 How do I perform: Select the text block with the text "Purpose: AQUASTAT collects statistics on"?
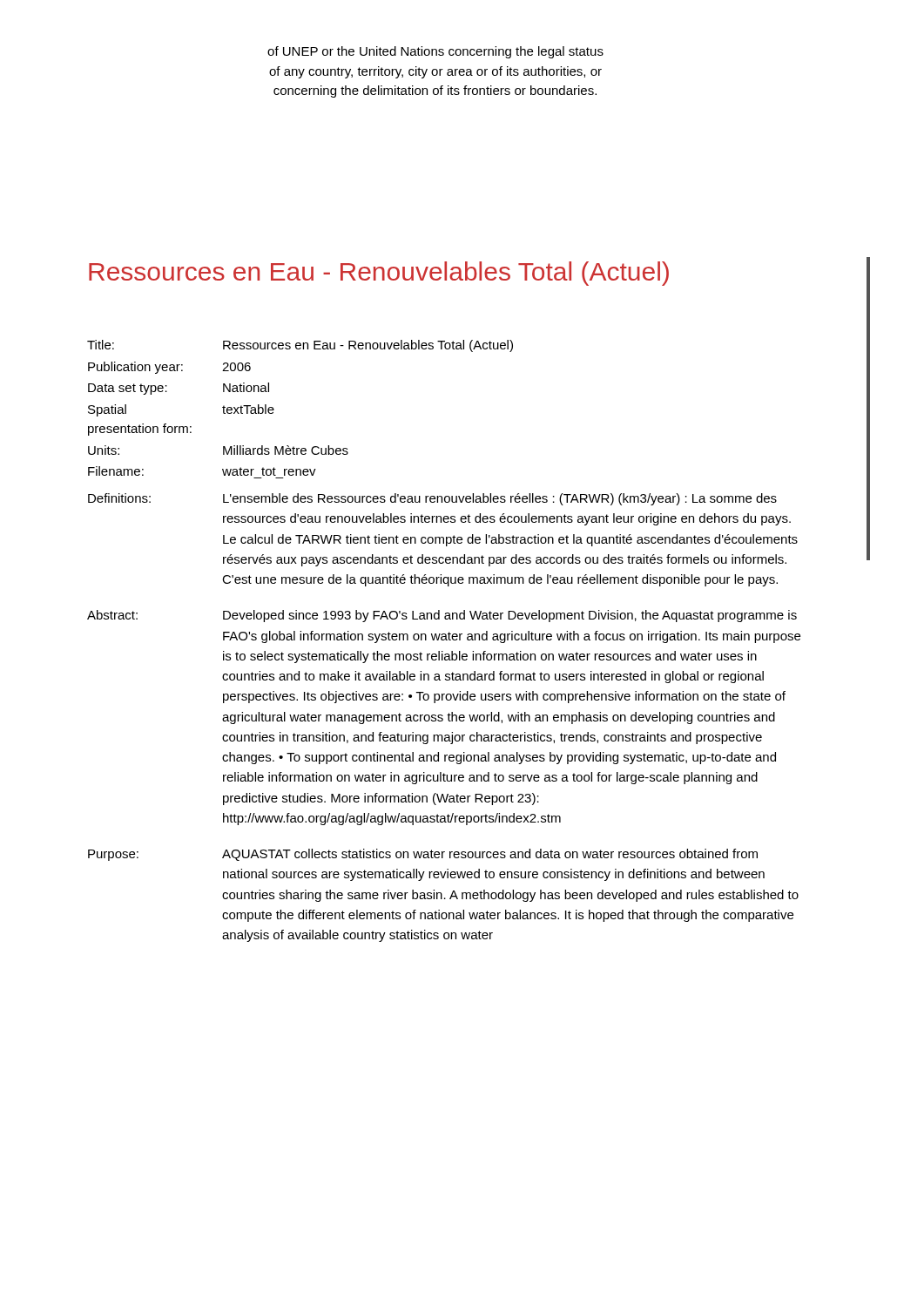click(444, 894)
